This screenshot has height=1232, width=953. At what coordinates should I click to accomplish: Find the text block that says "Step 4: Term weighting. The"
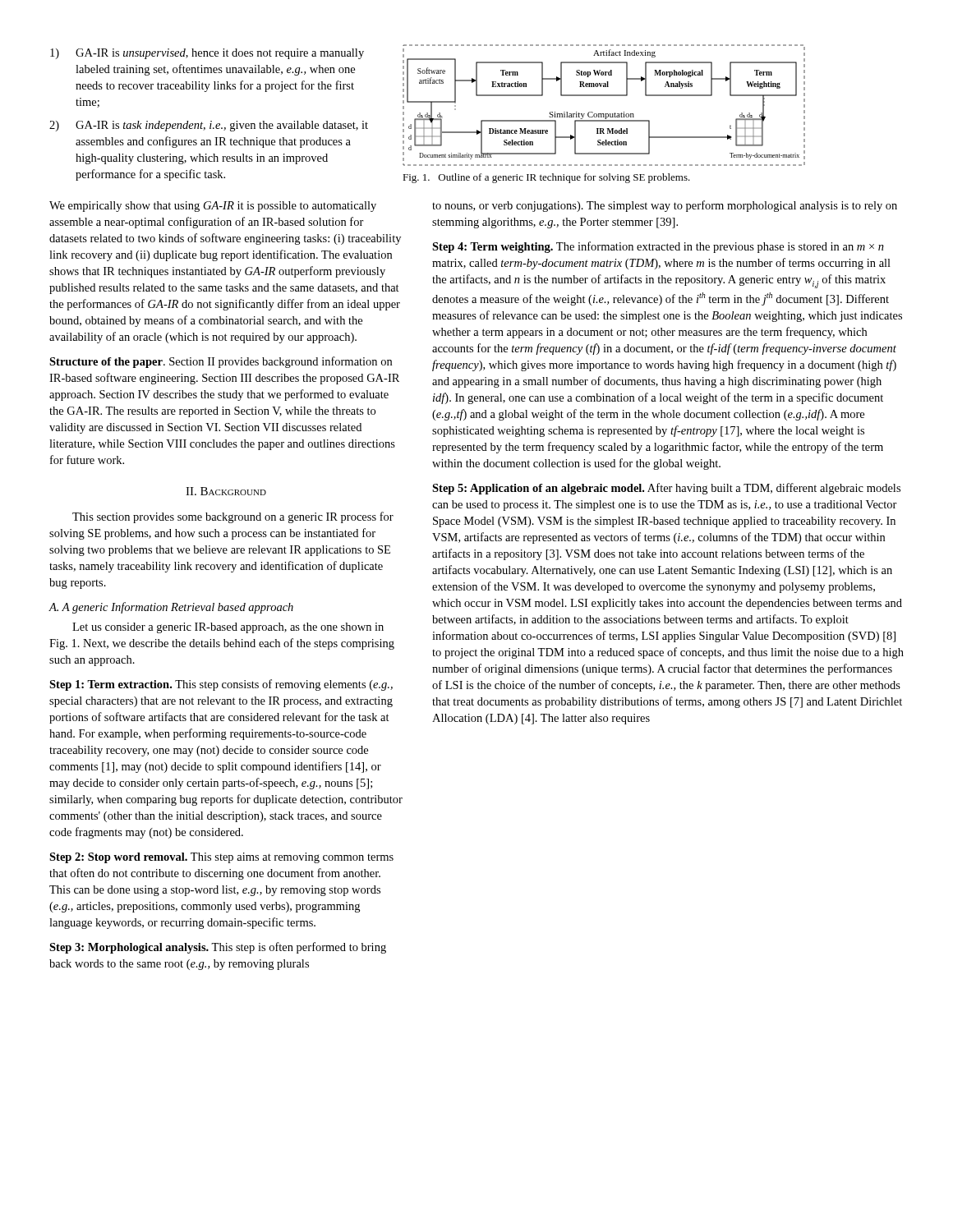click(x=668, y=355)
